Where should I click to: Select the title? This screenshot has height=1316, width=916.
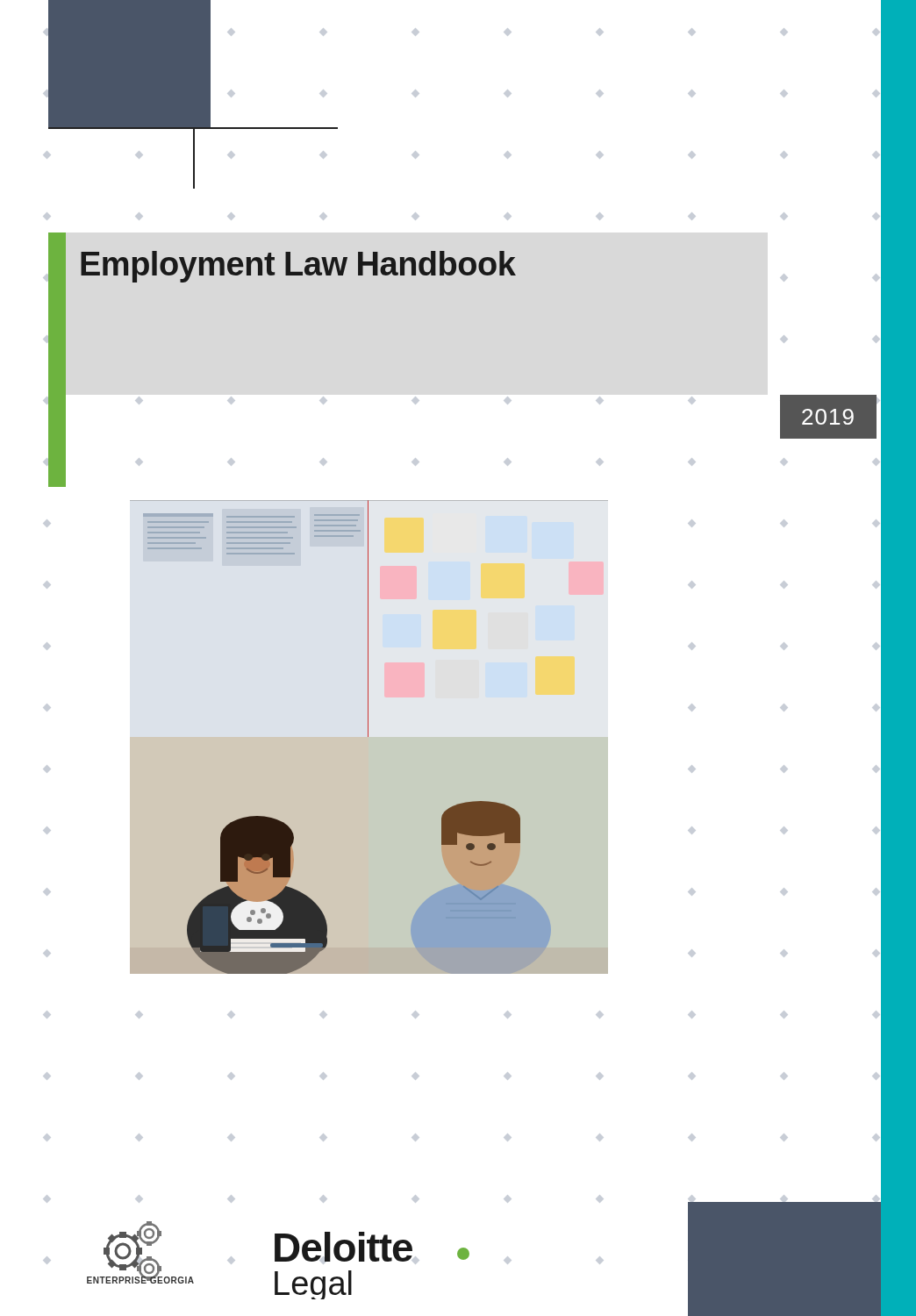tap(297, 264)
